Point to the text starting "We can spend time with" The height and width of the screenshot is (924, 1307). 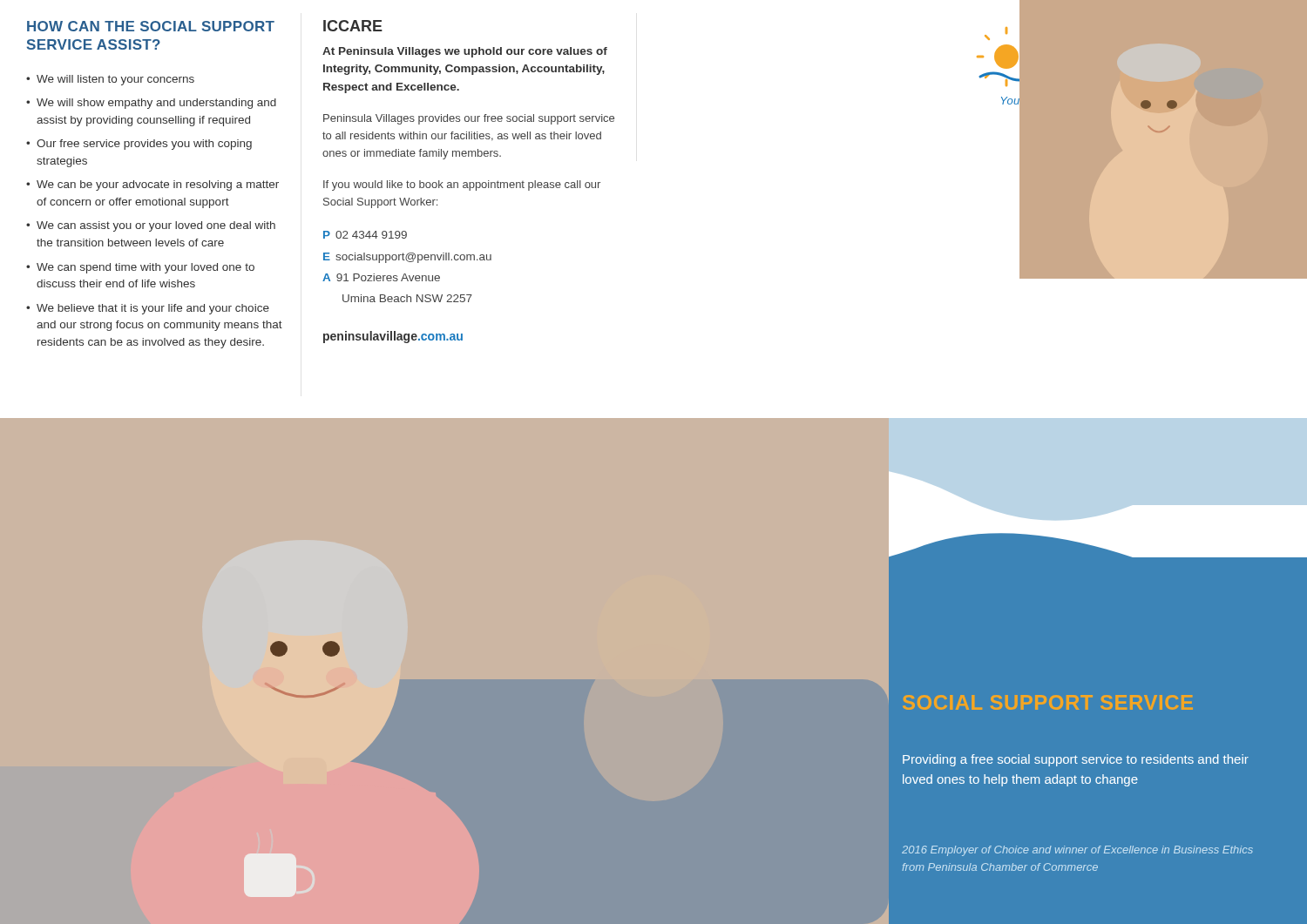click(x=146, y=275)
